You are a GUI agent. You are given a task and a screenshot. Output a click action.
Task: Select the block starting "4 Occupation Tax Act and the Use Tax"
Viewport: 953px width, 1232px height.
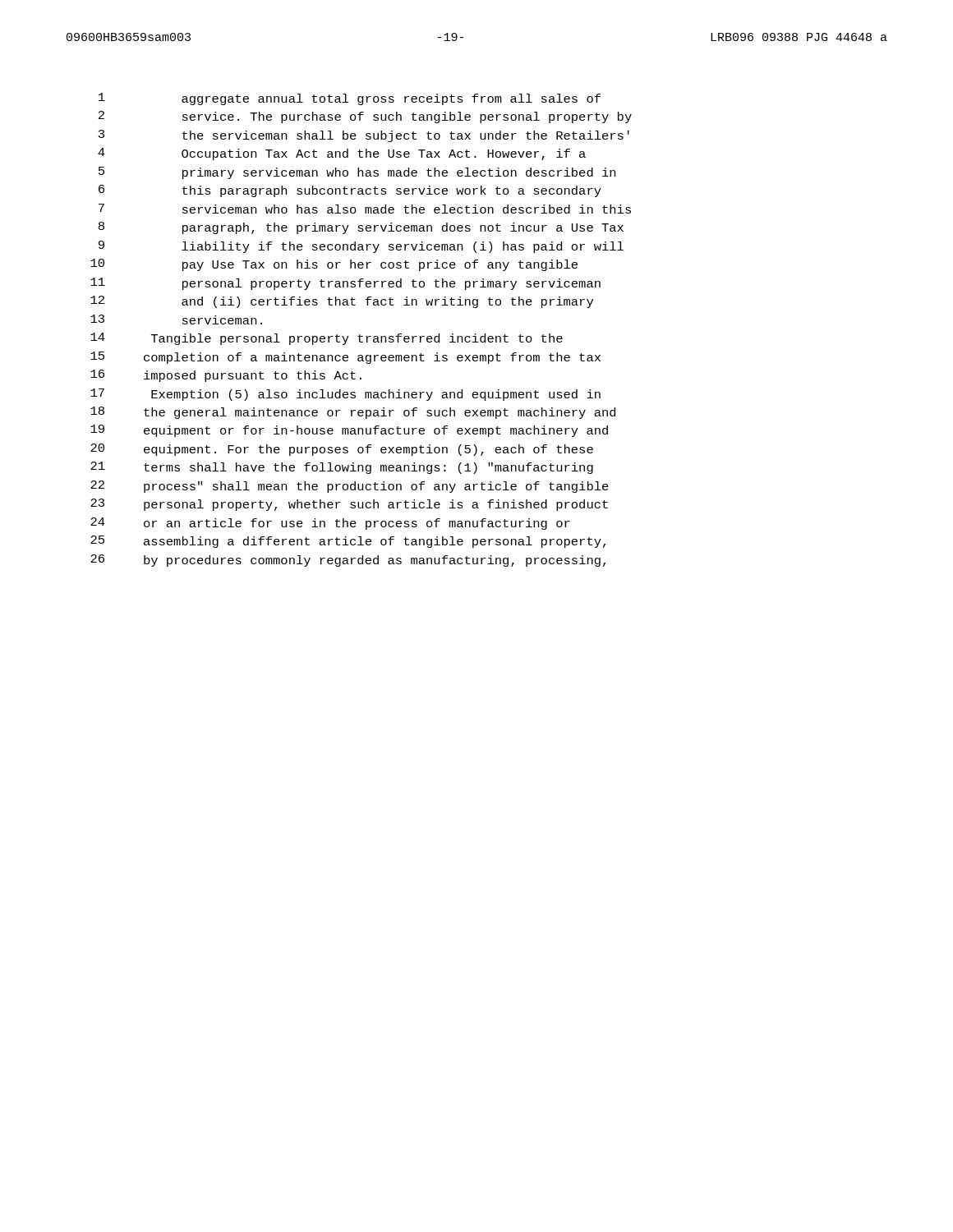pyautogui.click(x=476, y=155)
